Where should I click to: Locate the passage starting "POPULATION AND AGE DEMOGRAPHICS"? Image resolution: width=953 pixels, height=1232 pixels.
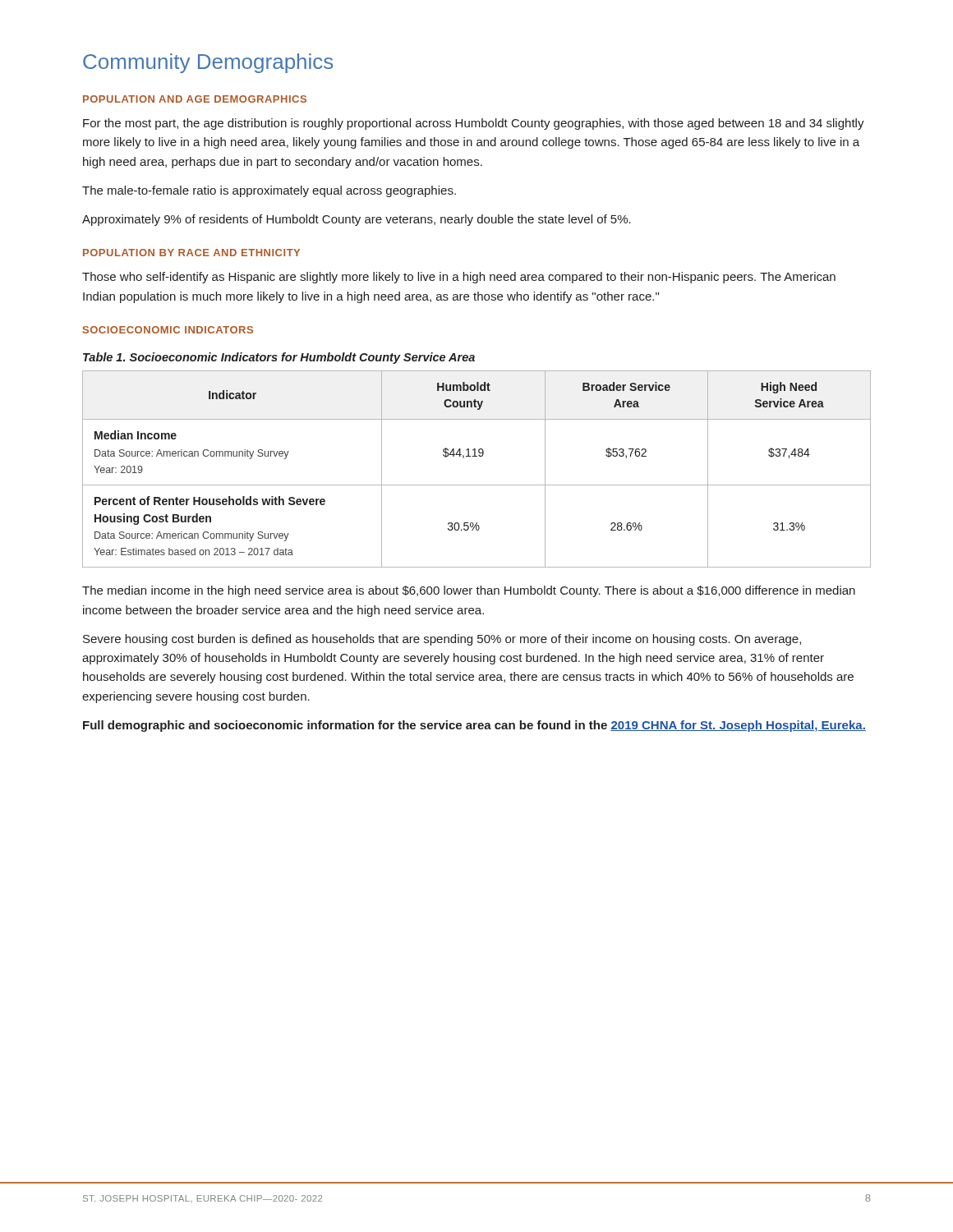(x=195, y=99)
